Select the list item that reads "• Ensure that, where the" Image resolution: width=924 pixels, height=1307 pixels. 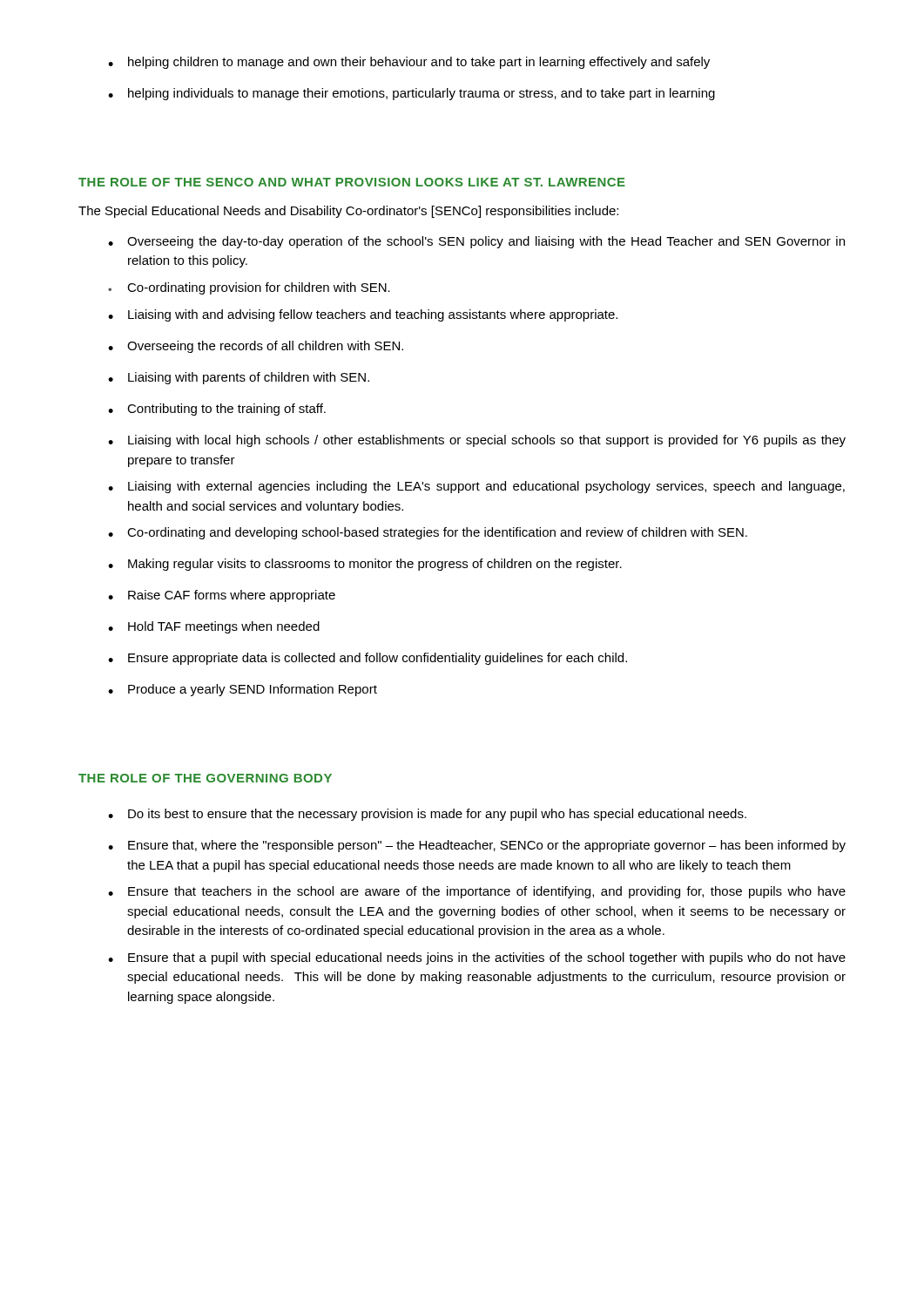(477, 855)
